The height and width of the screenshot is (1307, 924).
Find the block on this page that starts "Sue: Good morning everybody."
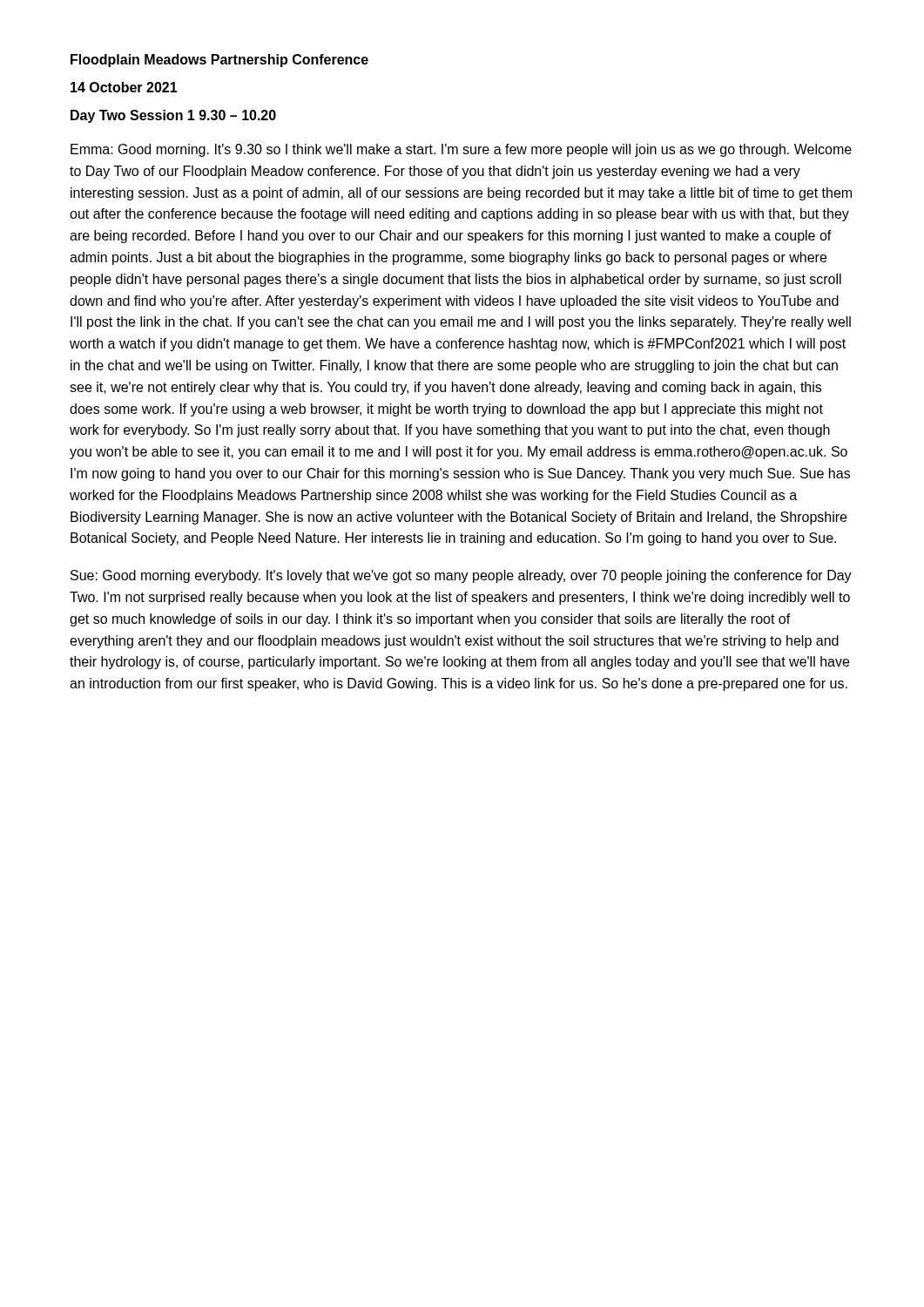point(461,630)
